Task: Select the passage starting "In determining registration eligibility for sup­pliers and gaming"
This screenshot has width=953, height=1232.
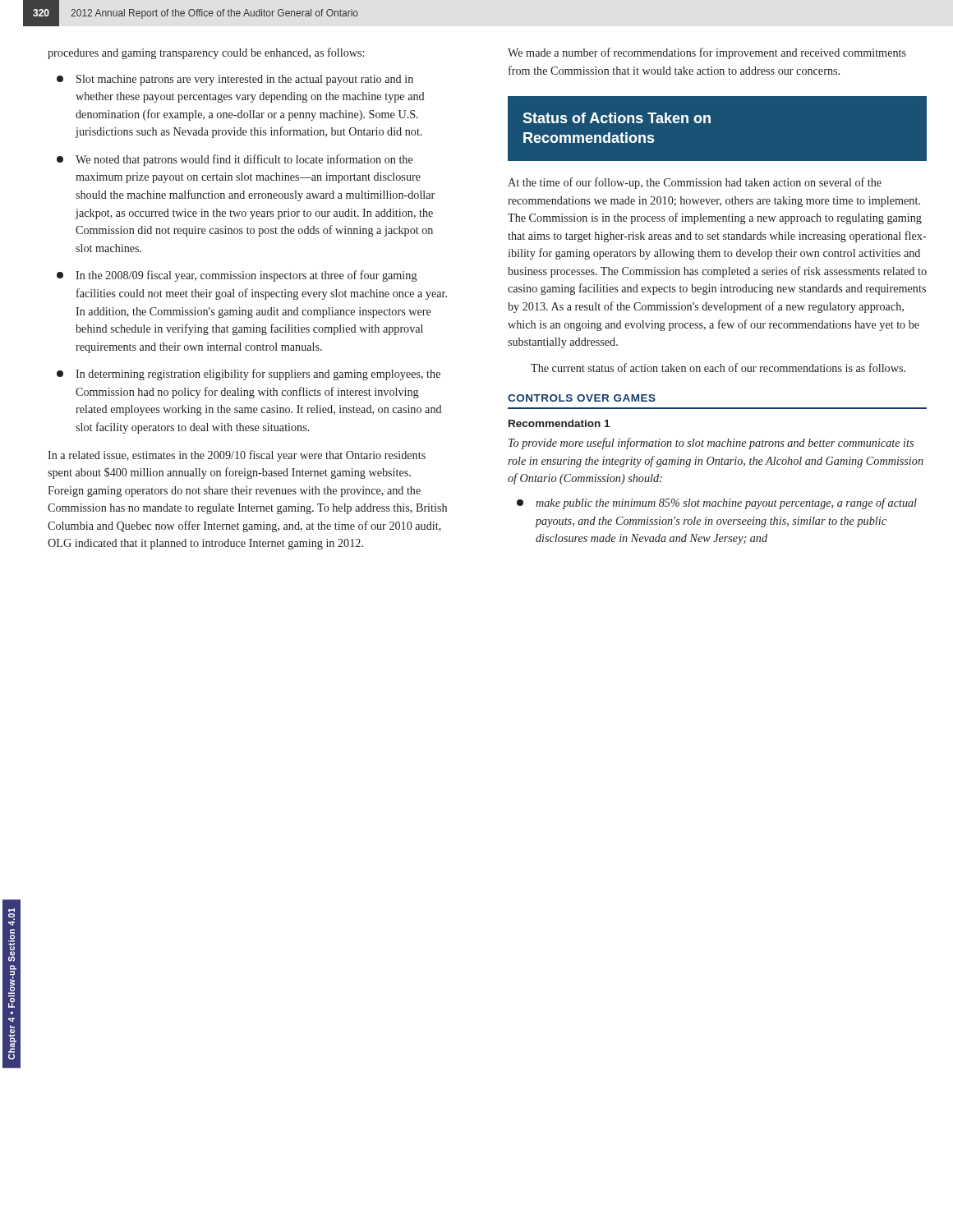Action: coord(253,401)
